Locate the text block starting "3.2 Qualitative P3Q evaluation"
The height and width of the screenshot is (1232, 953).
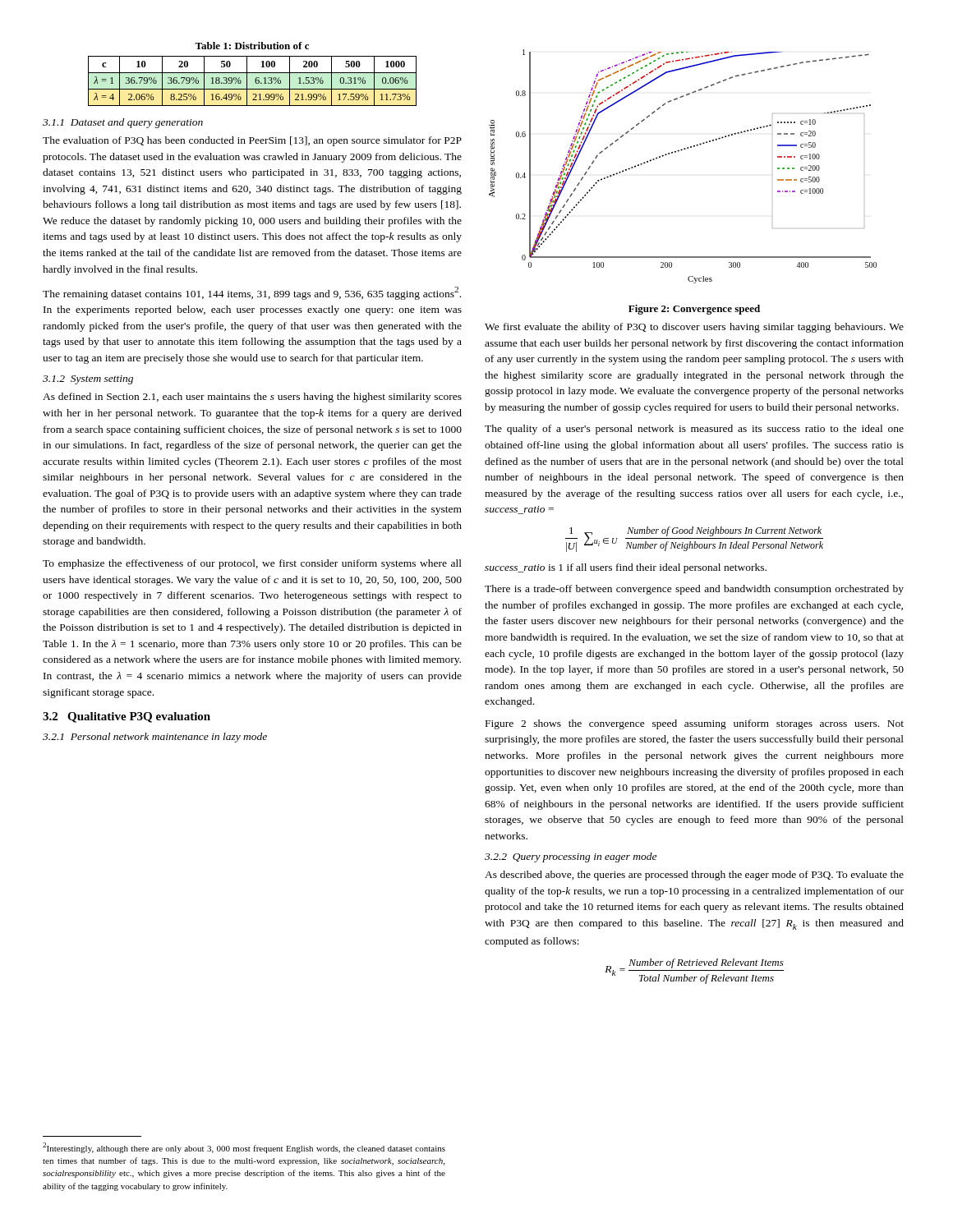click(x=127, y=716)
